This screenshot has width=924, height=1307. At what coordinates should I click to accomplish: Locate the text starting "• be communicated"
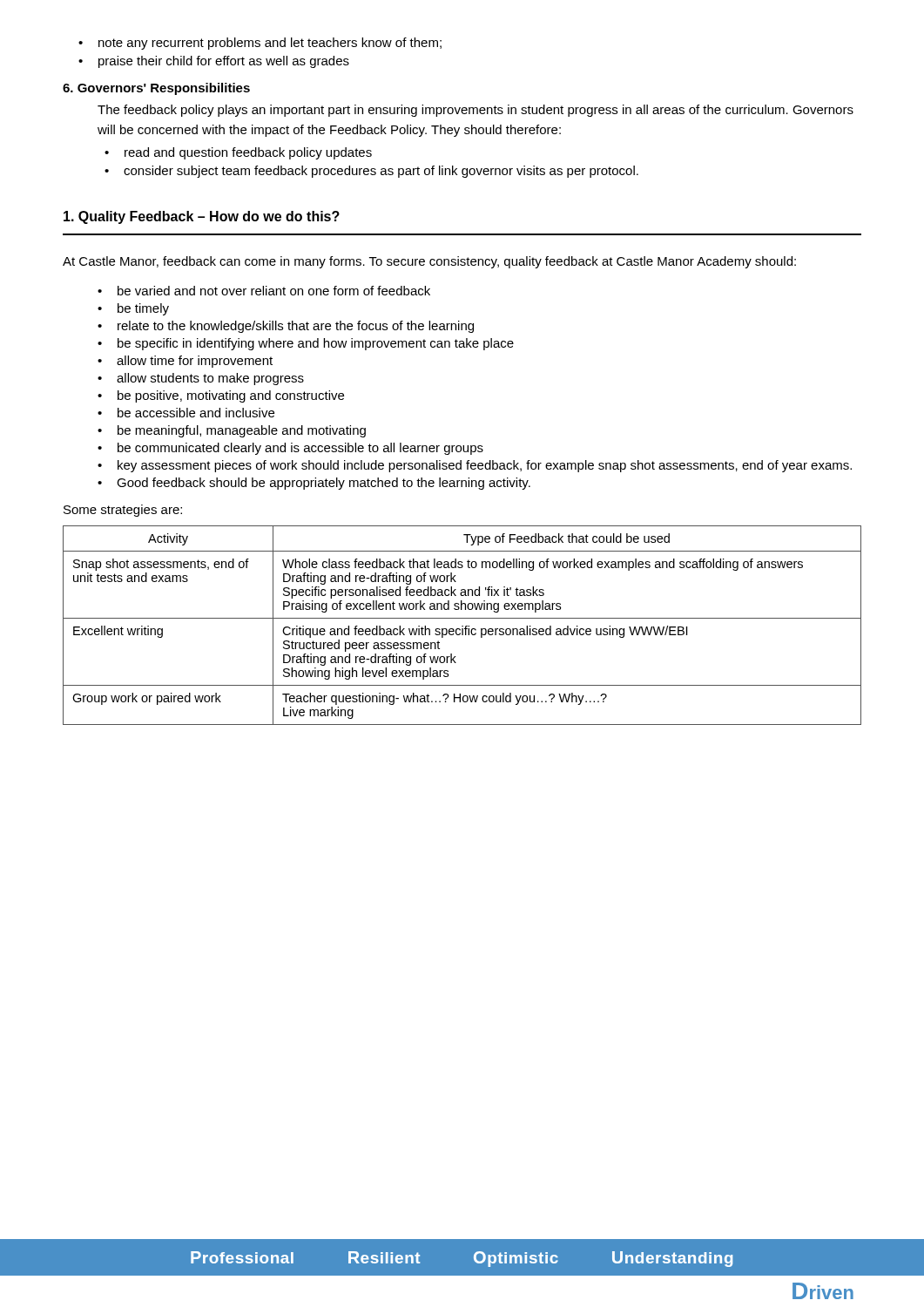pyautogui.click(x=291, y=448)
